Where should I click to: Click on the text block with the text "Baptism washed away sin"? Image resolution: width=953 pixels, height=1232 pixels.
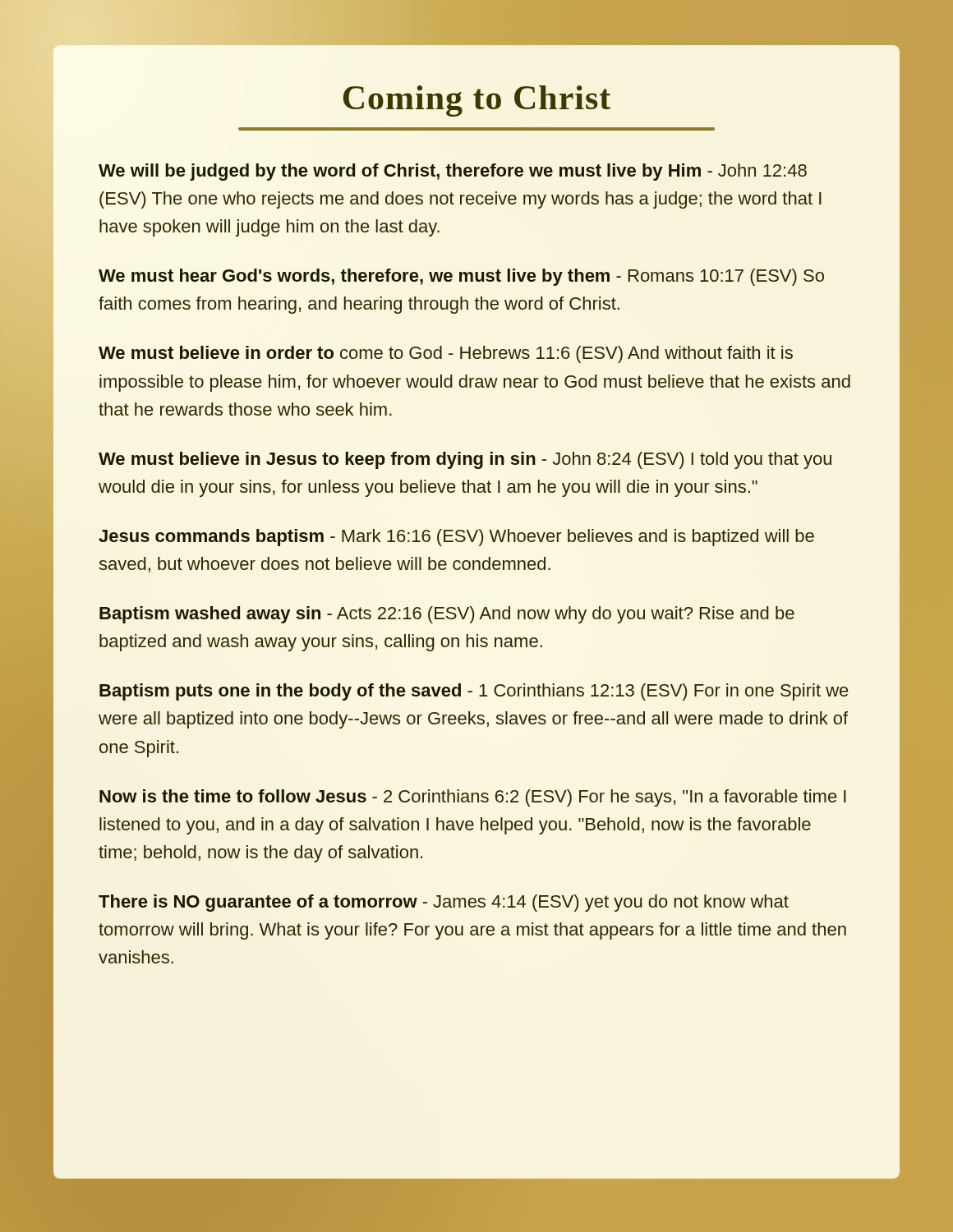point(447,627)
